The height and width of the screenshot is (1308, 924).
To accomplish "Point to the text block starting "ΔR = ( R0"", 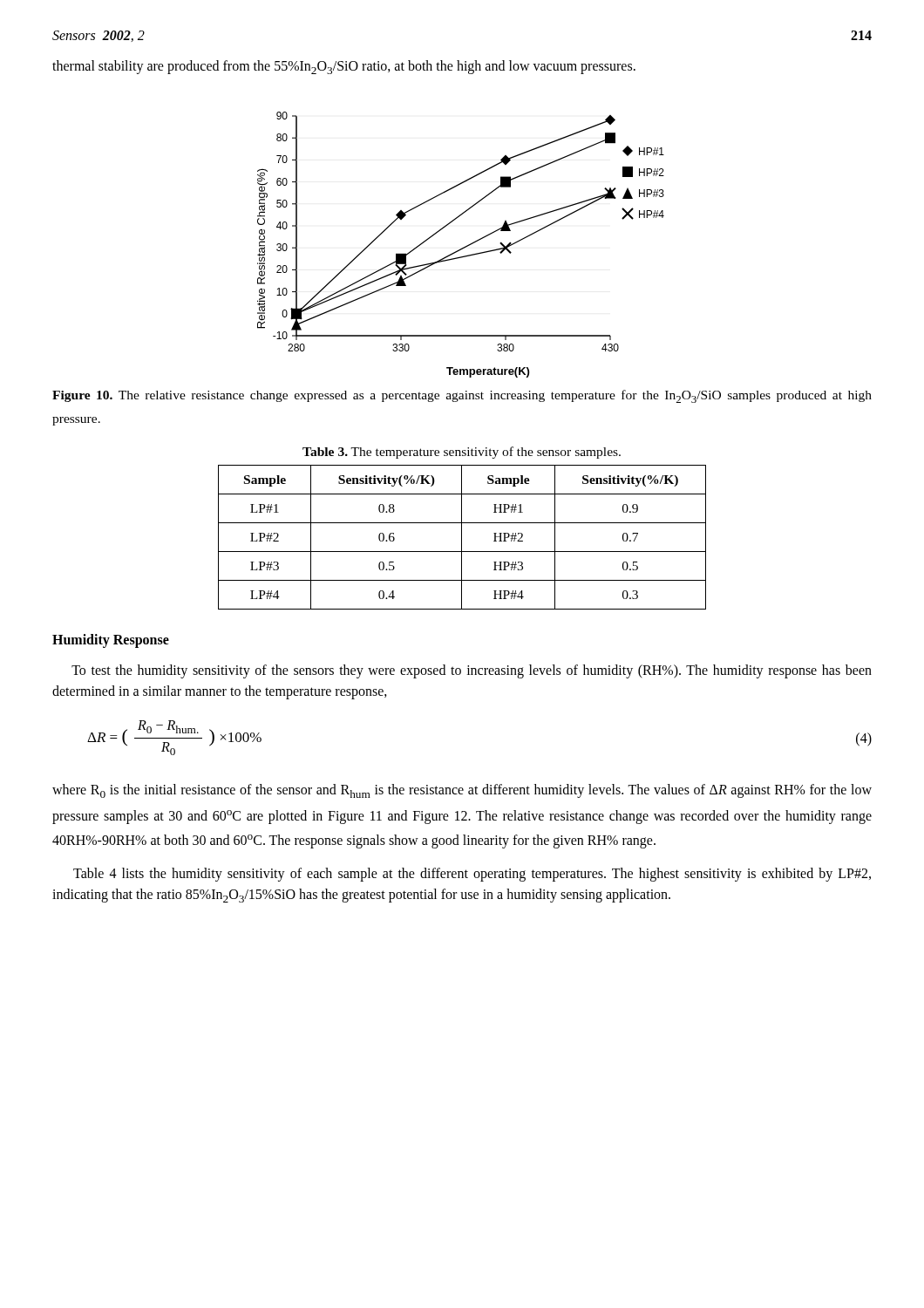I will pyautogui.click(x=168, y=738).
